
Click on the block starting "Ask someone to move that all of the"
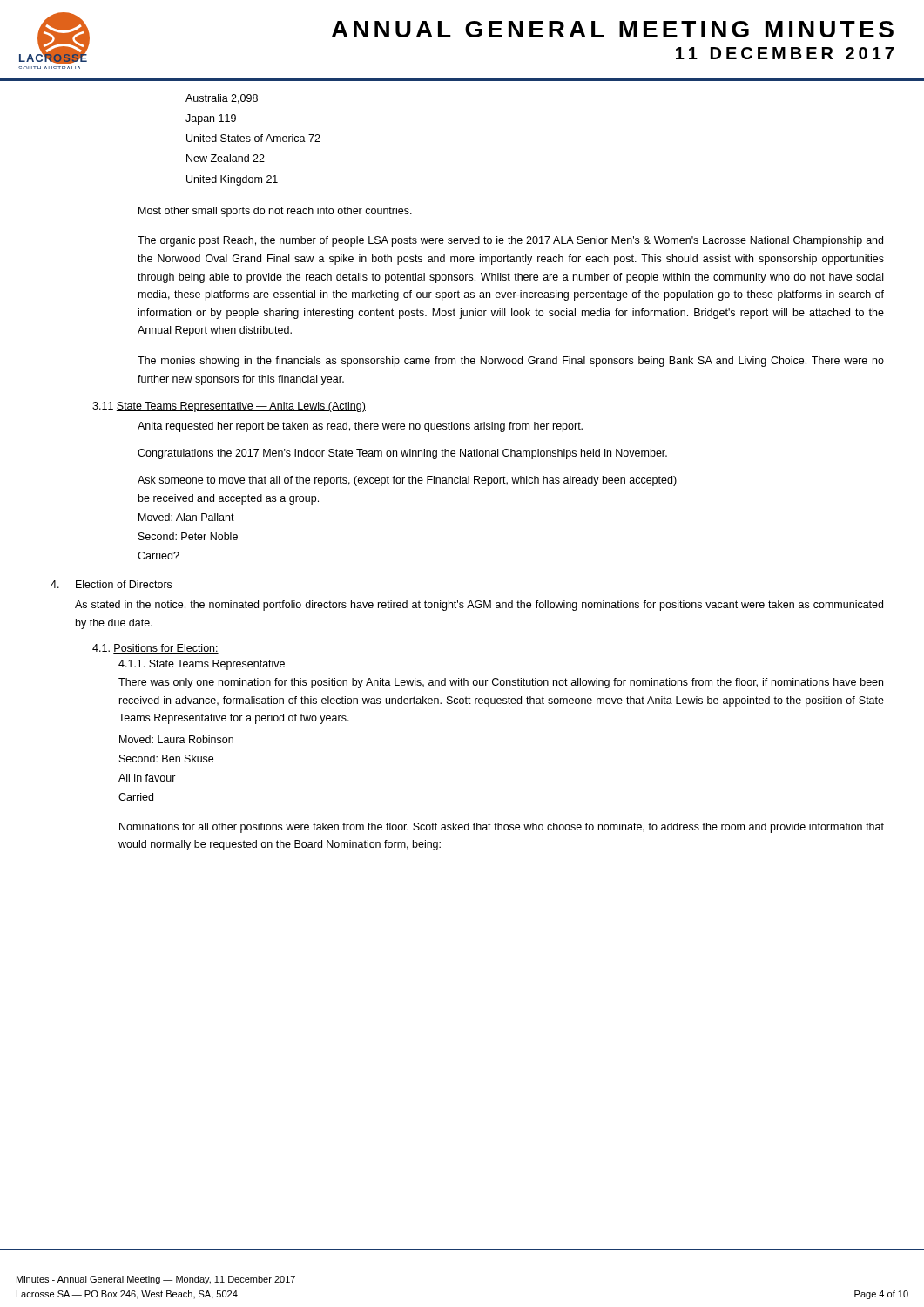(x=407, y=481)
